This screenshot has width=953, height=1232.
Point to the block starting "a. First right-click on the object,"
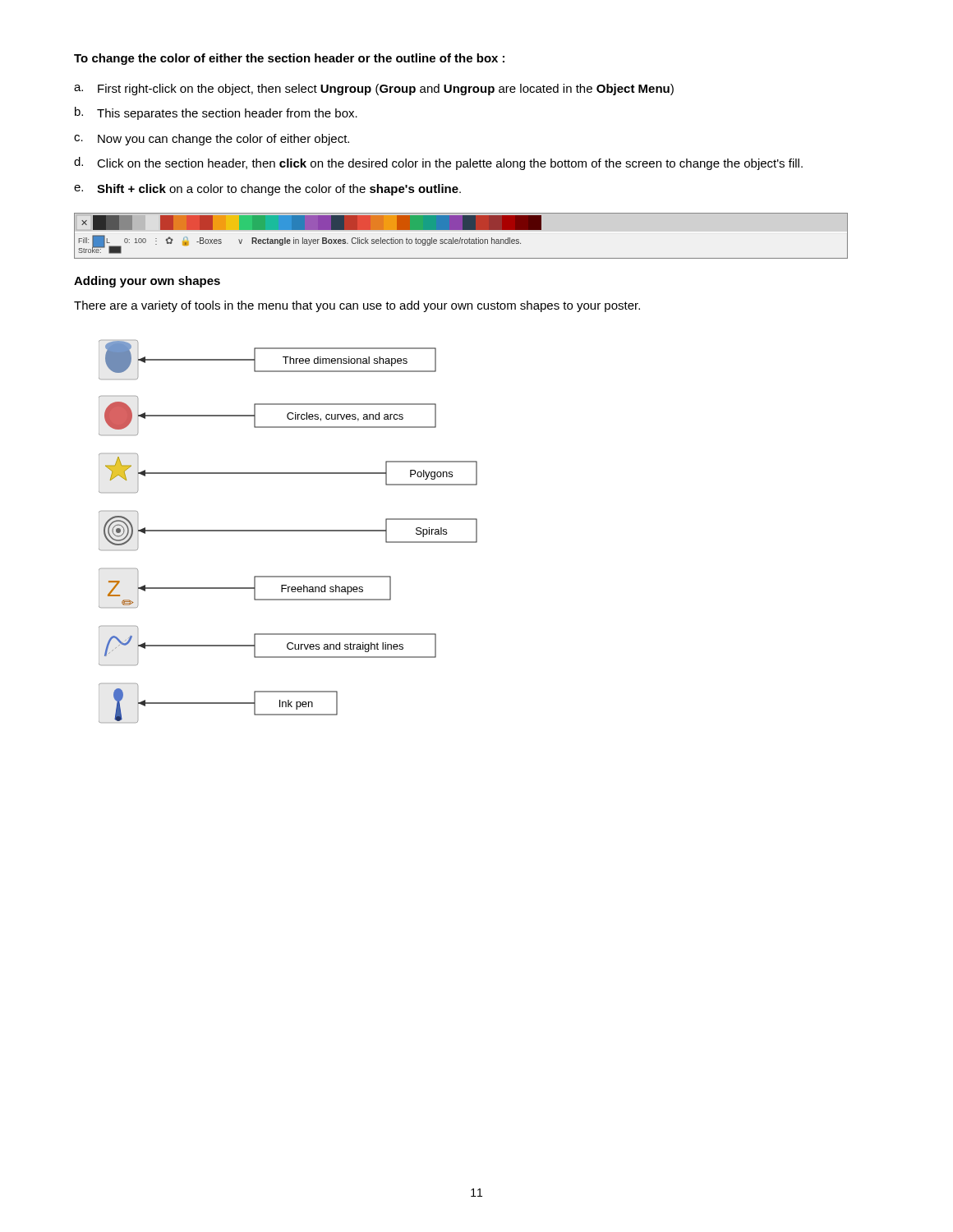click(476, 88)
